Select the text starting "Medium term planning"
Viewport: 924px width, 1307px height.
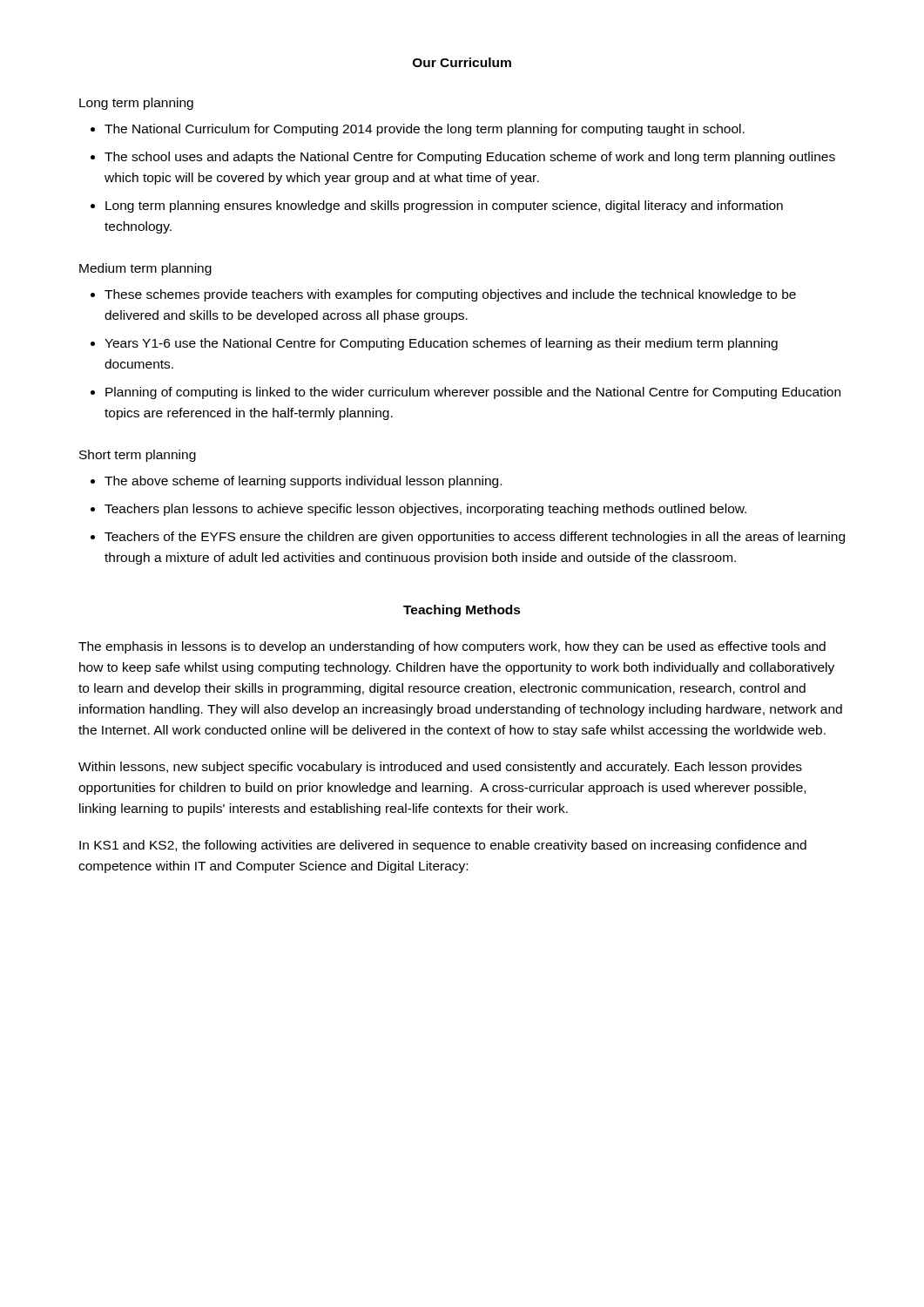click(x=145, y=268)
